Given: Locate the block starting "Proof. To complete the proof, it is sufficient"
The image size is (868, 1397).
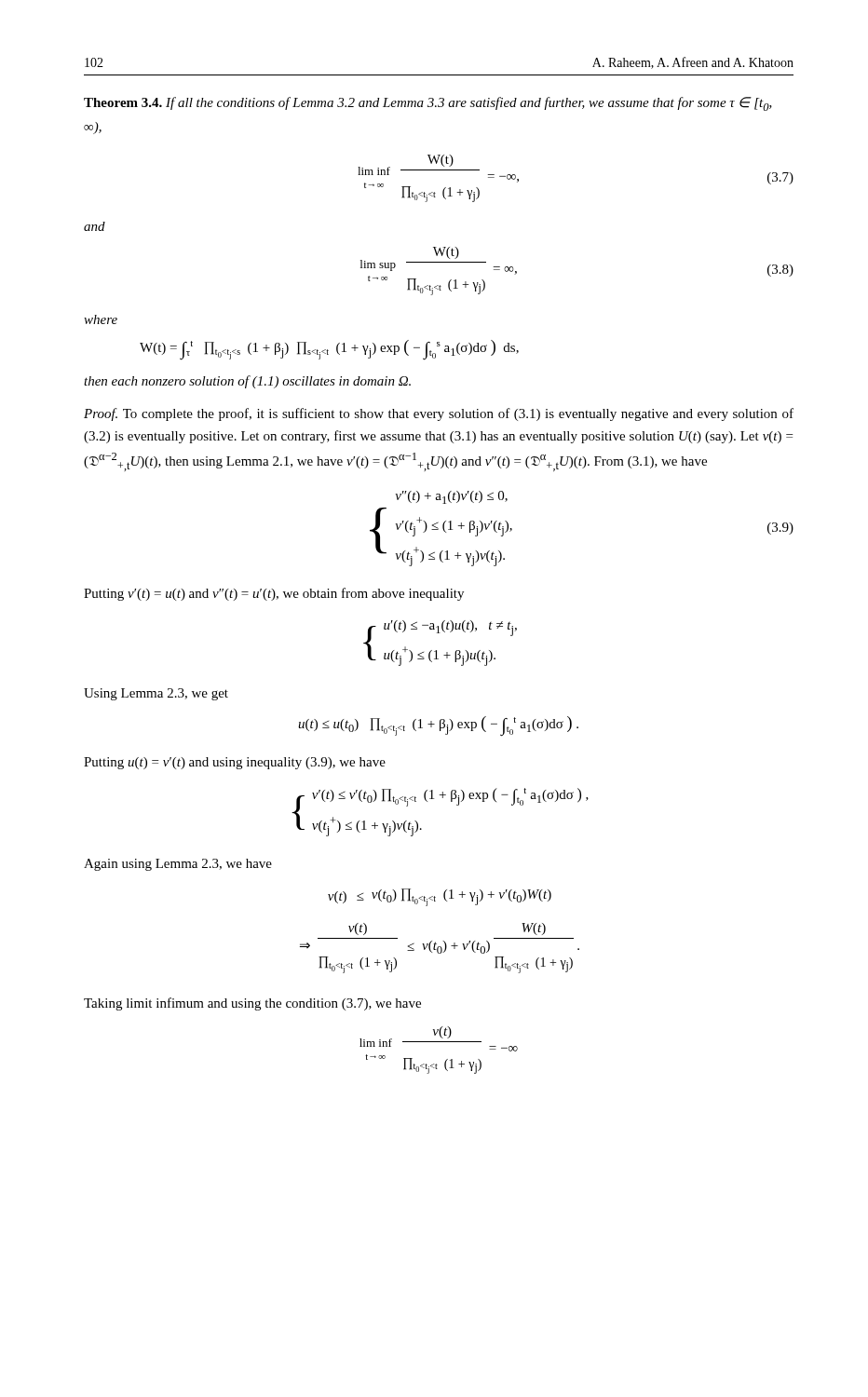Looking at the screenshot, I should (439, 439).
